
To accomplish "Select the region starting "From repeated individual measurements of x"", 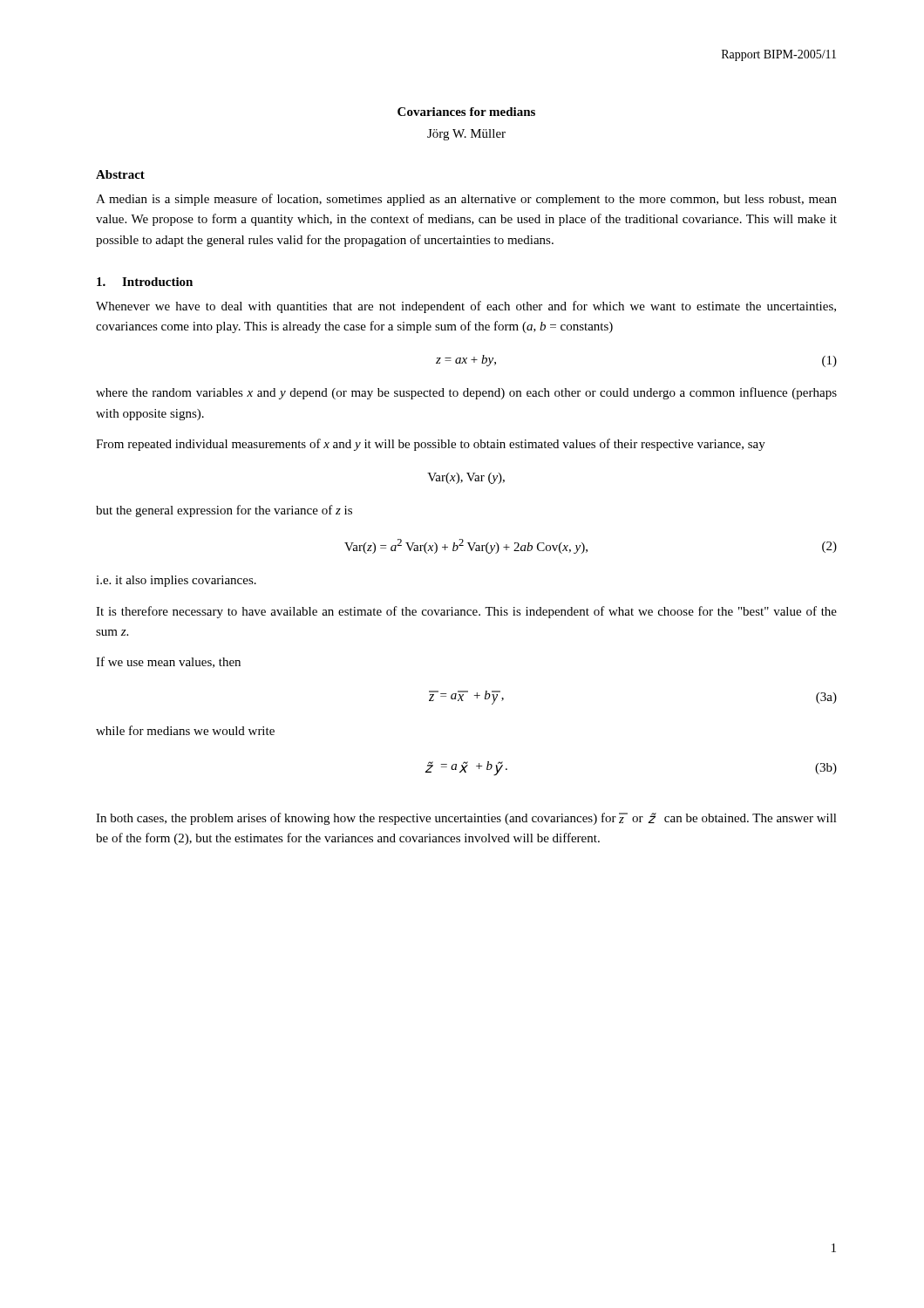I will pyautogui.click(x=431, y=444).
